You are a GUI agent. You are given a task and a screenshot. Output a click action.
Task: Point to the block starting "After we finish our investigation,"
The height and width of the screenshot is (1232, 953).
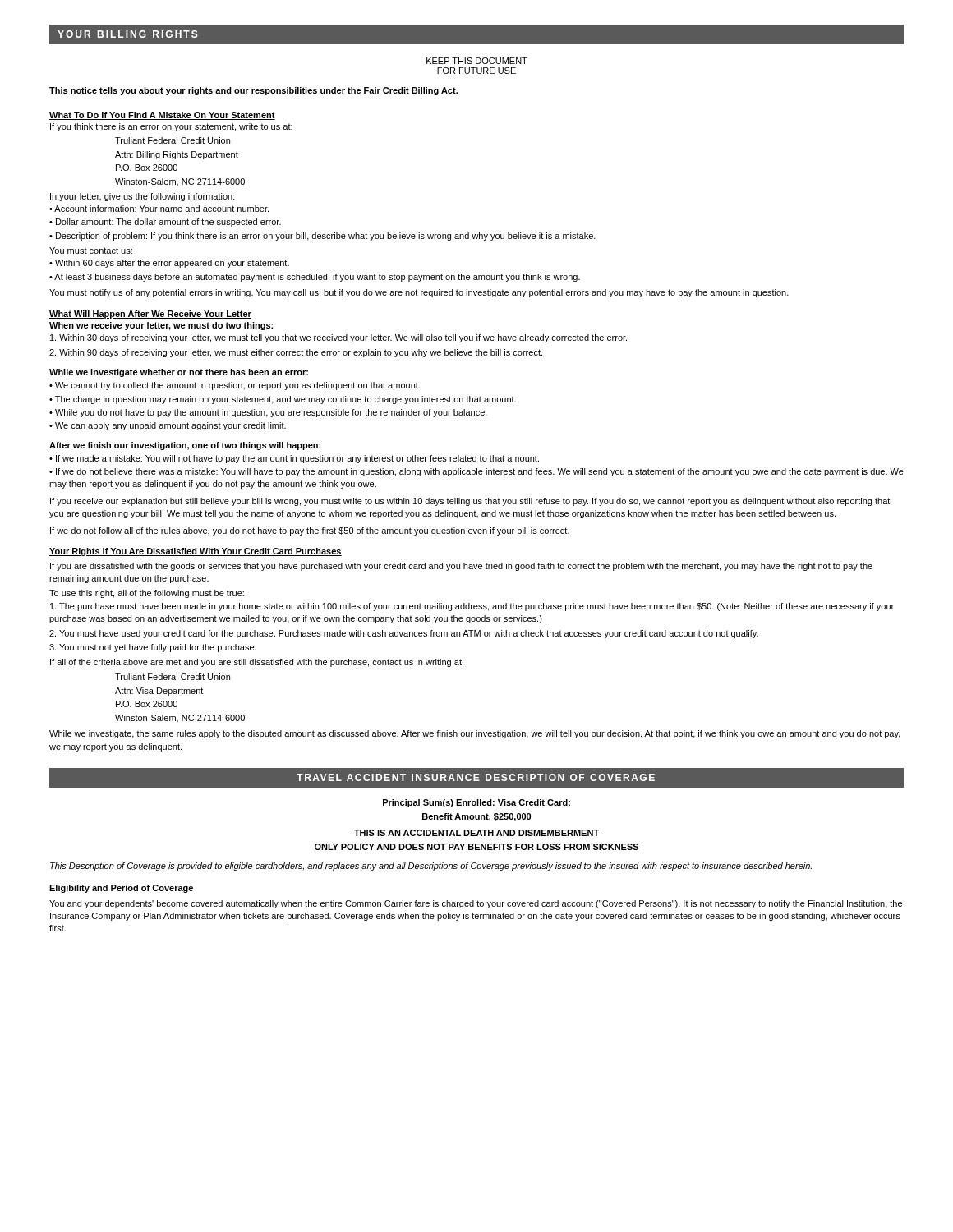coord(185,445)
